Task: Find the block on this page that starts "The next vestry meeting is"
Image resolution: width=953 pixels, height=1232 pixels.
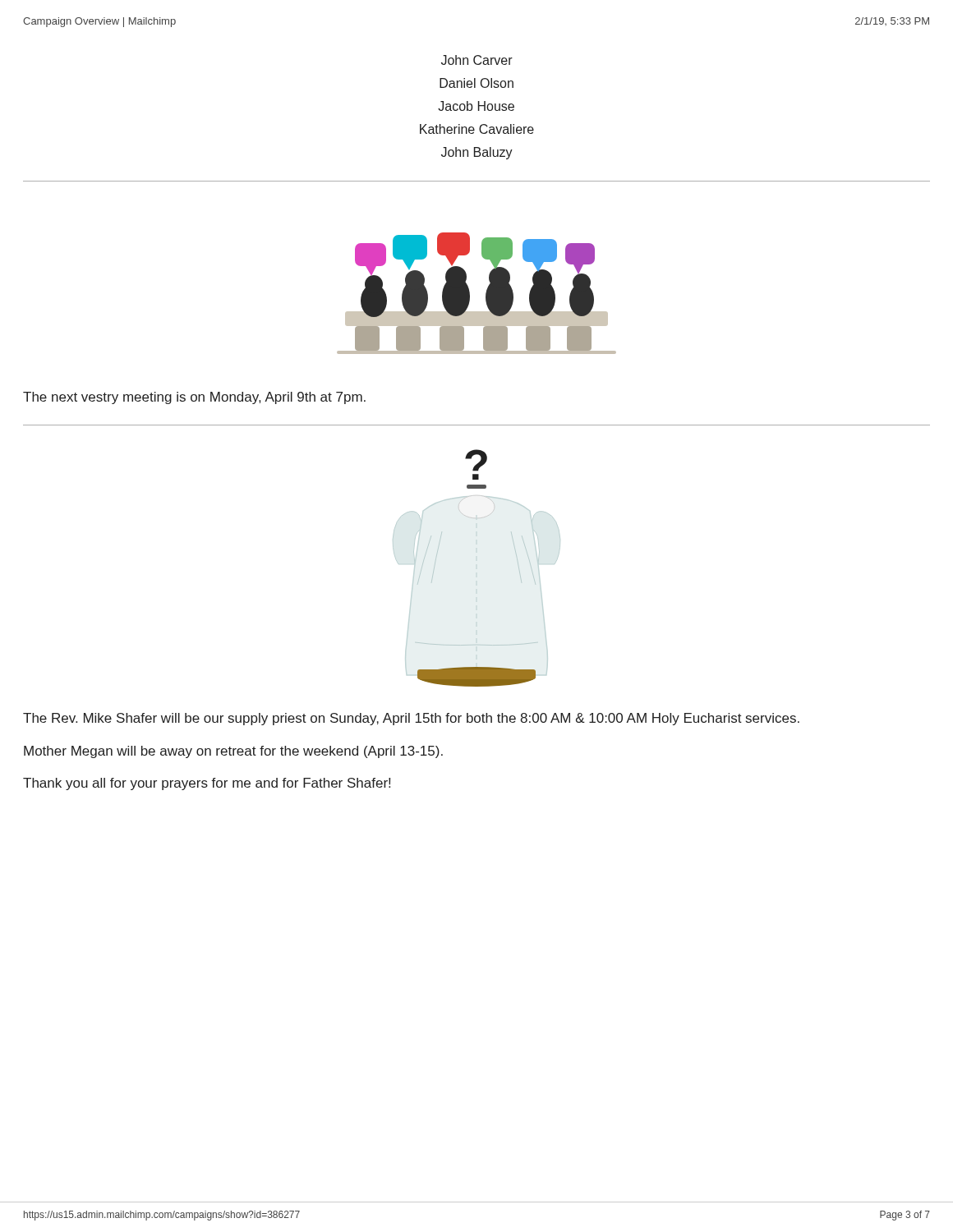Action: pos(195,397)
